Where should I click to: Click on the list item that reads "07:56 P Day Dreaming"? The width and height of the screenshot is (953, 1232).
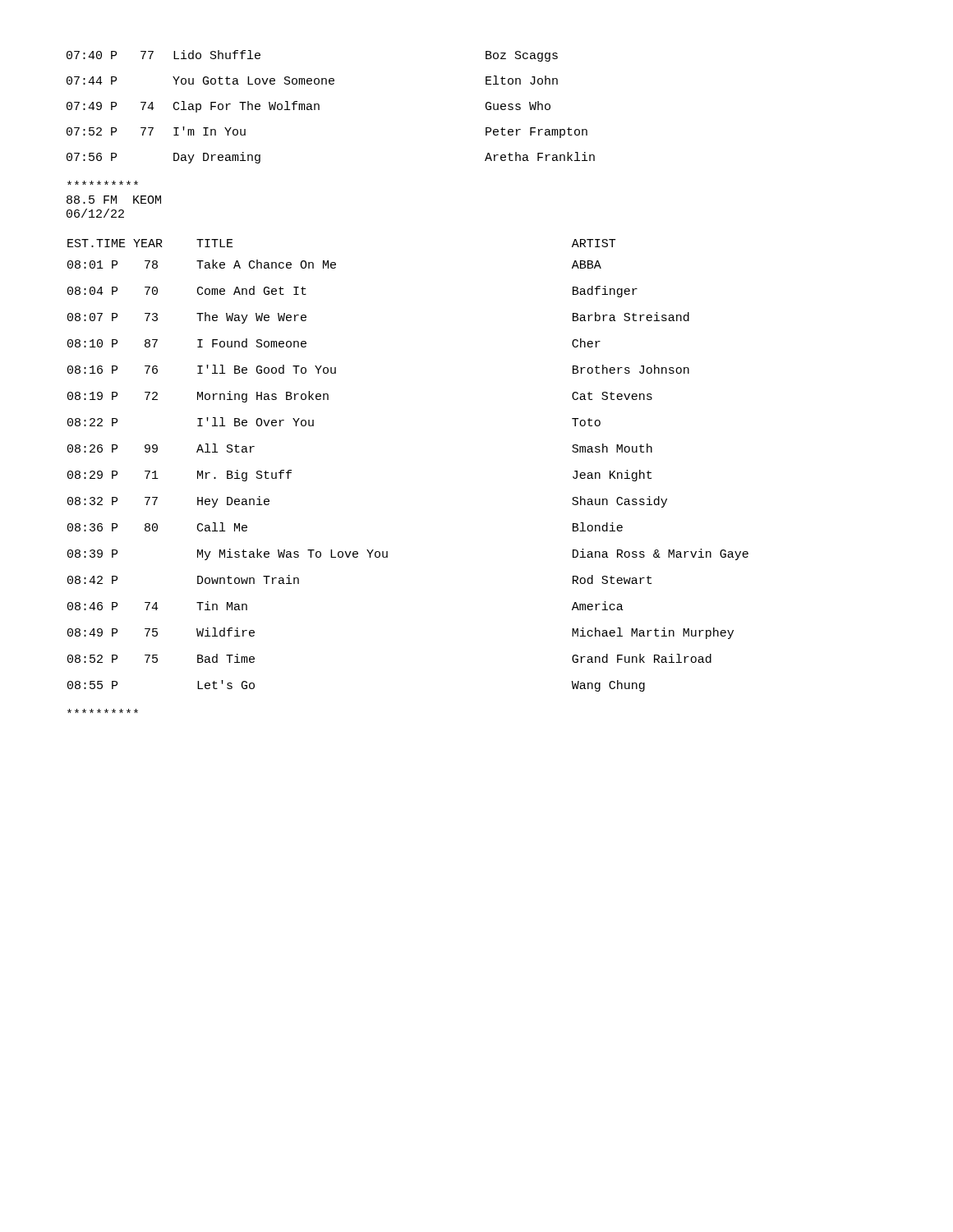(x=92, y=156)
